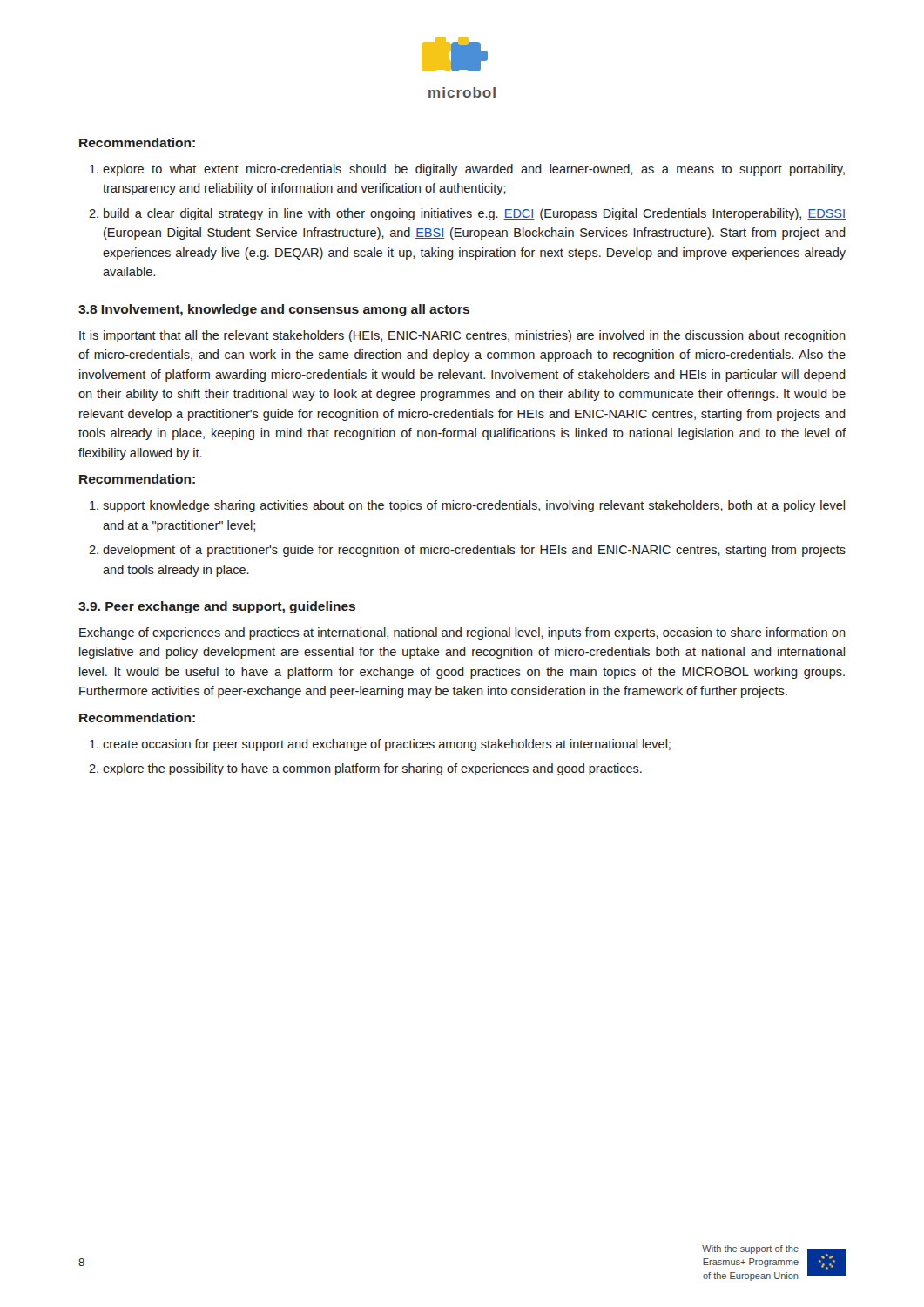924x1307 pixels.
Task: Click on the list item that says "create occasion for peer support"
Action: 387,744
